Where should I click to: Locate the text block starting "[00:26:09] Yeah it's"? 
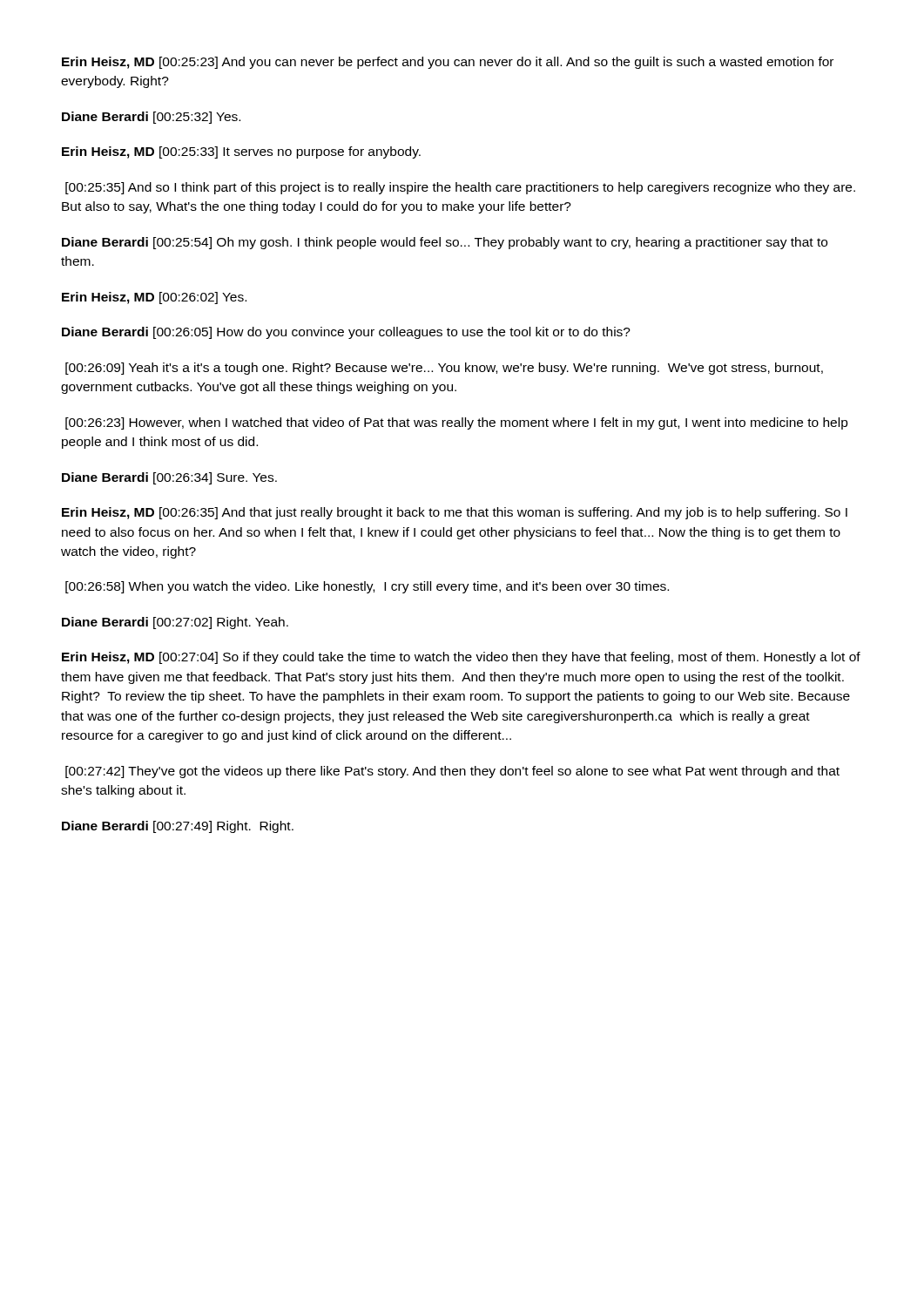(x=442, y=377)
